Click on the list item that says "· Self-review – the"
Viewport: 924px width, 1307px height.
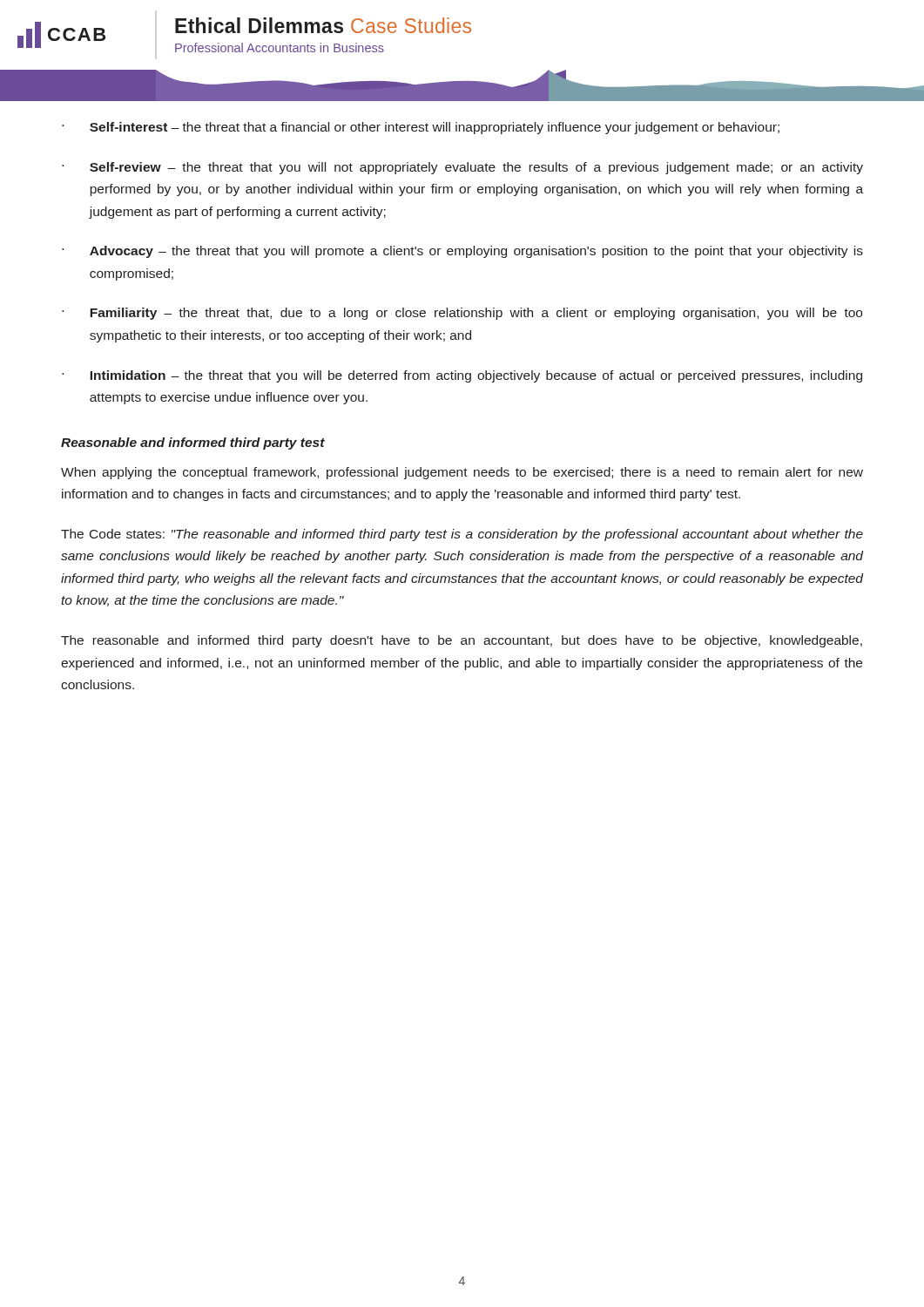(x=462, y=189)
